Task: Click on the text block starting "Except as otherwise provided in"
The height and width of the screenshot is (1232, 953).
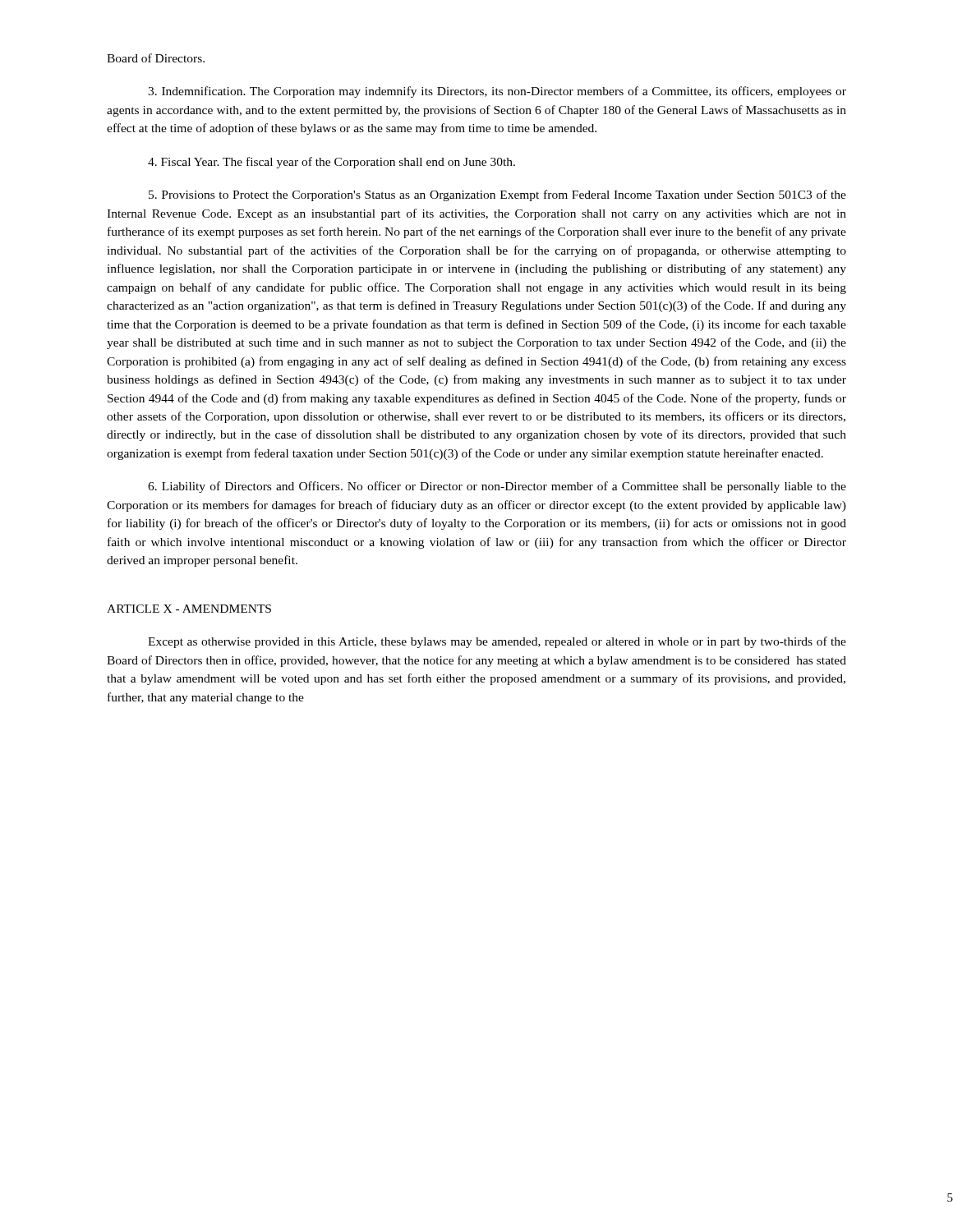Action: (476, 670)
